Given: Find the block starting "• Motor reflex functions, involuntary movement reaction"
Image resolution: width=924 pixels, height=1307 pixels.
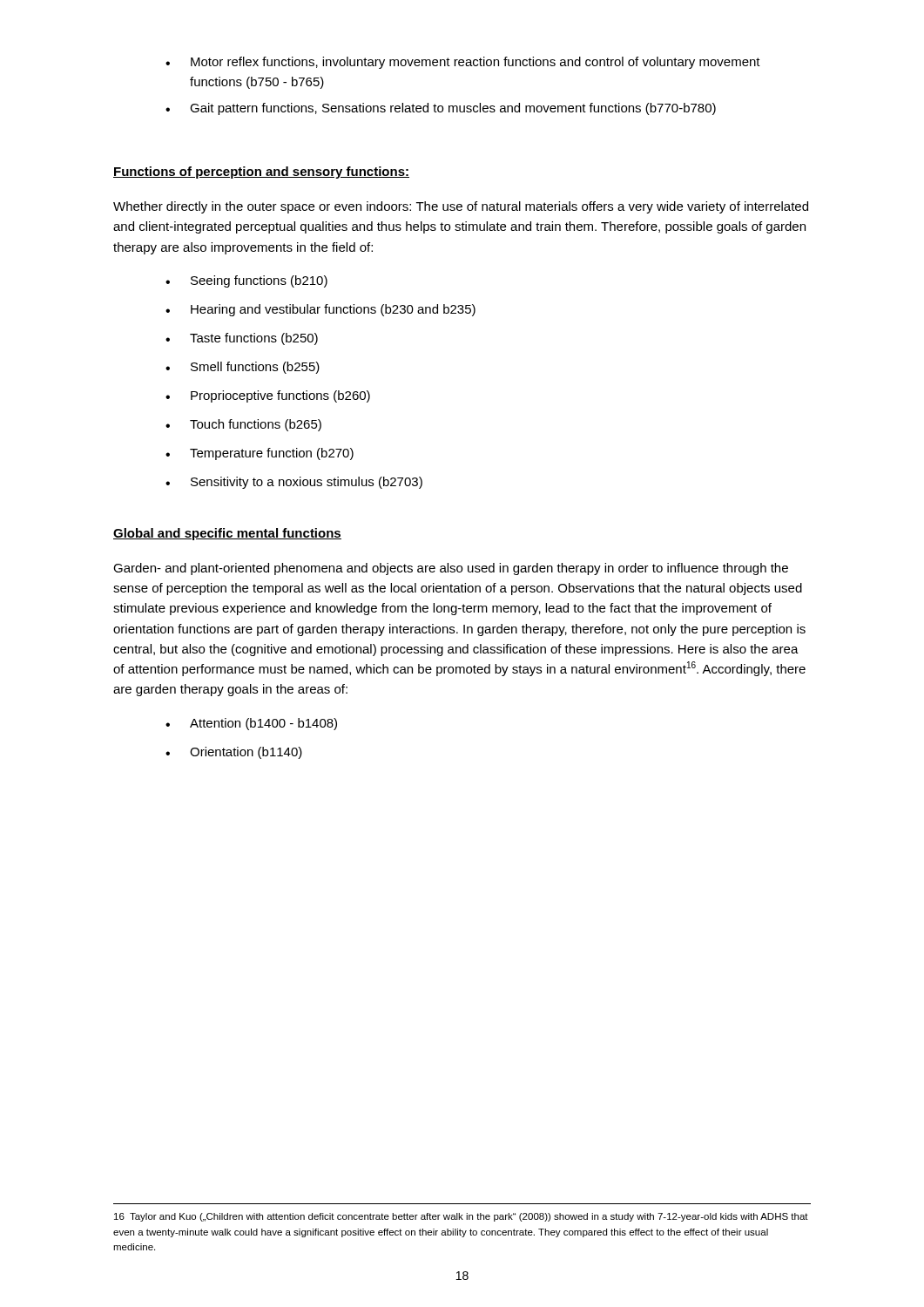Looking at the screenshot, I should click(488, 72).
